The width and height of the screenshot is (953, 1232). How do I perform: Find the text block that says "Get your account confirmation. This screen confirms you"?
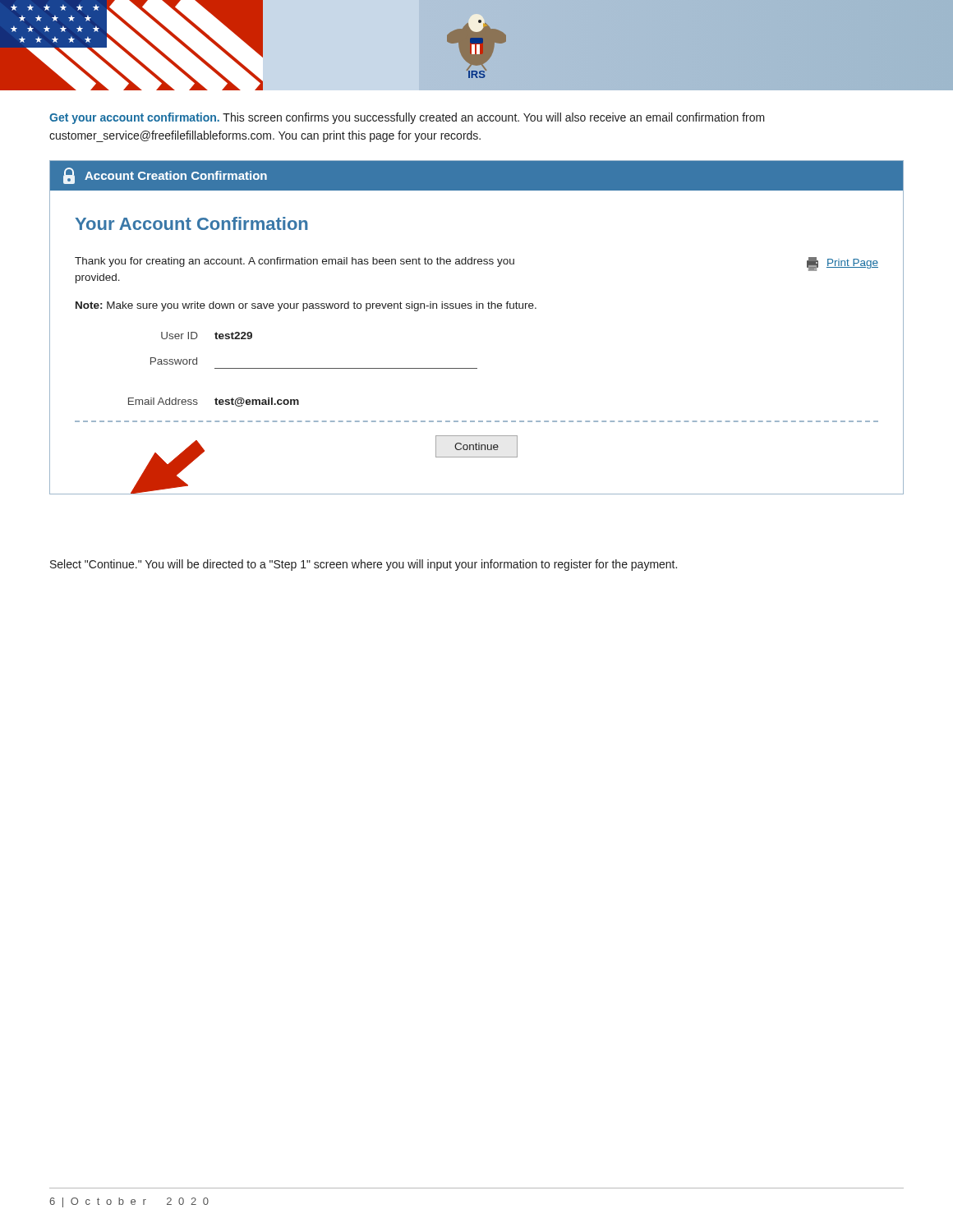407,127
